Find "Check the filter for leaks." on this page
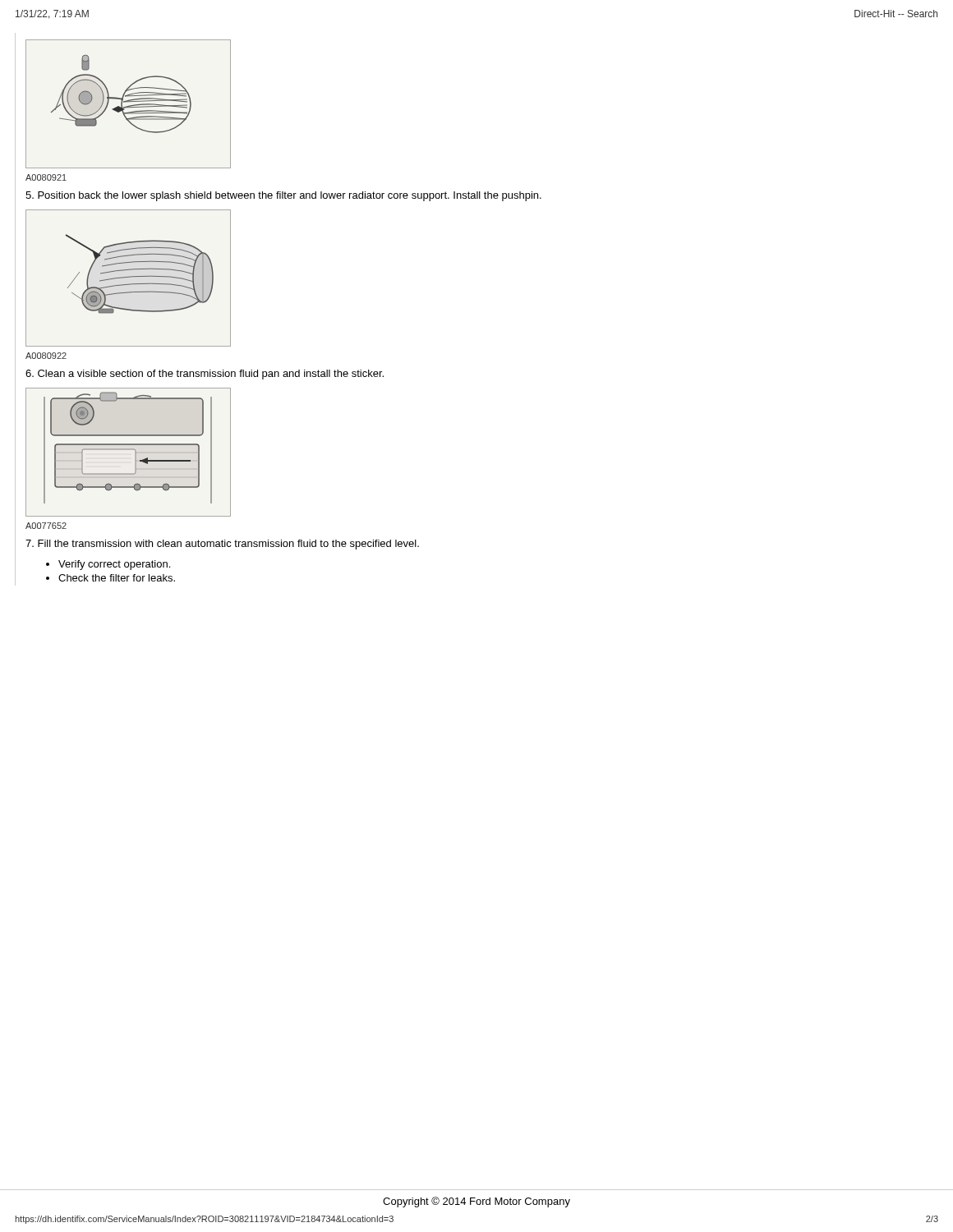Image resolution: width=953 pixels, height=1232 pixels. [117, 578]
